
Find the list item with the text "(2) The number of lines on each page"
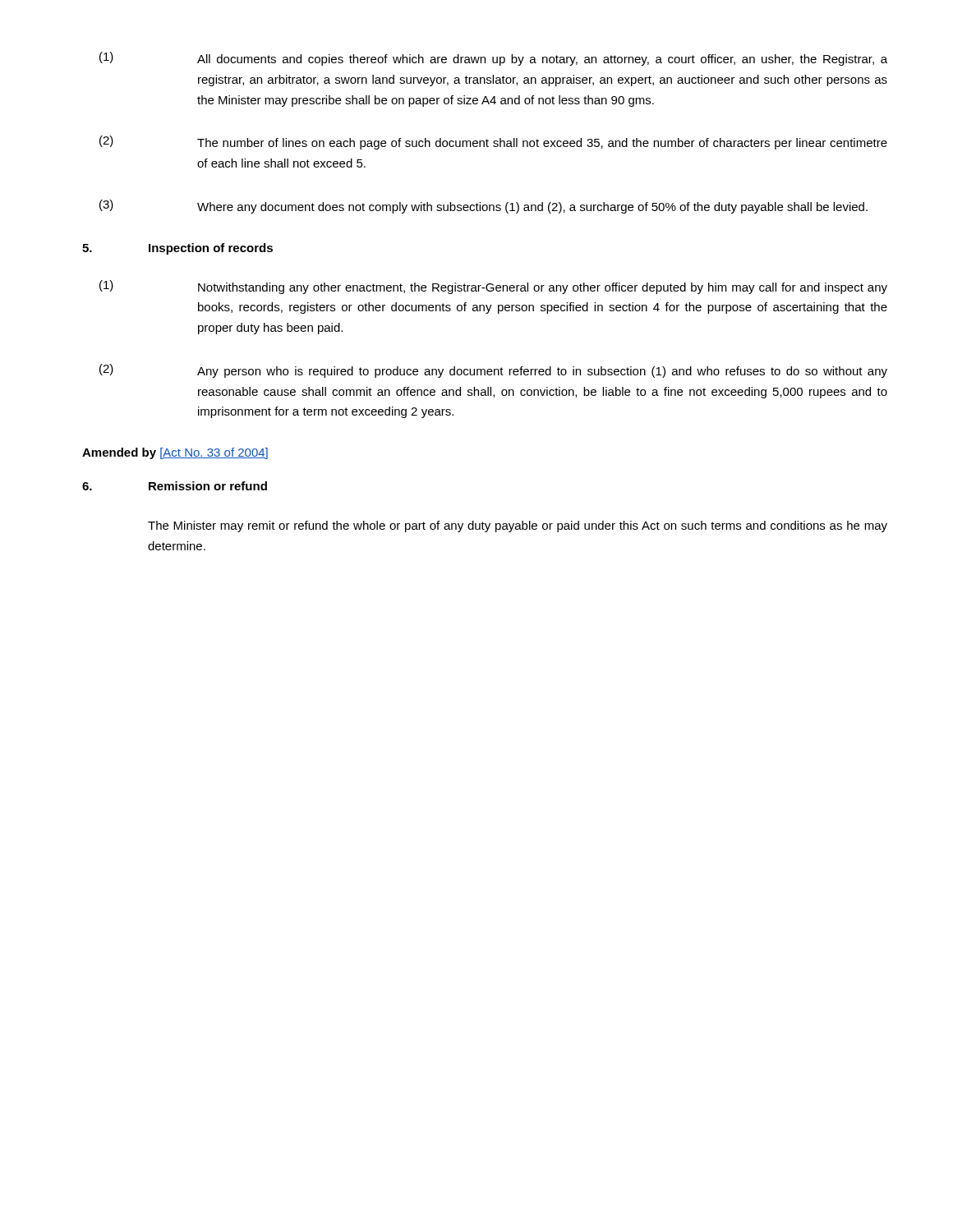[x=485, y=154]
